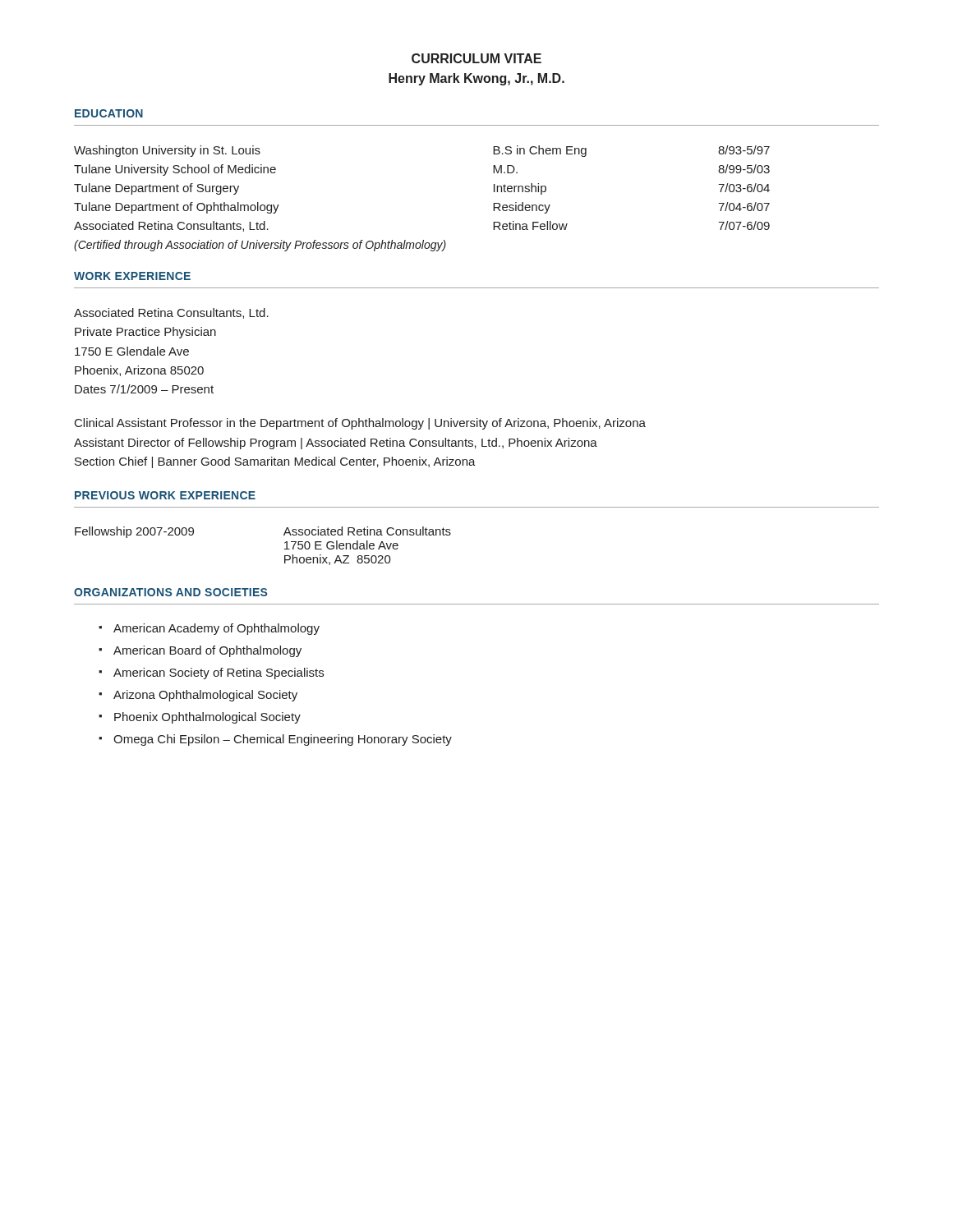
Task: Find the text block that says "Clinical Assistant Professor in the"
Action: click(476, 442)
